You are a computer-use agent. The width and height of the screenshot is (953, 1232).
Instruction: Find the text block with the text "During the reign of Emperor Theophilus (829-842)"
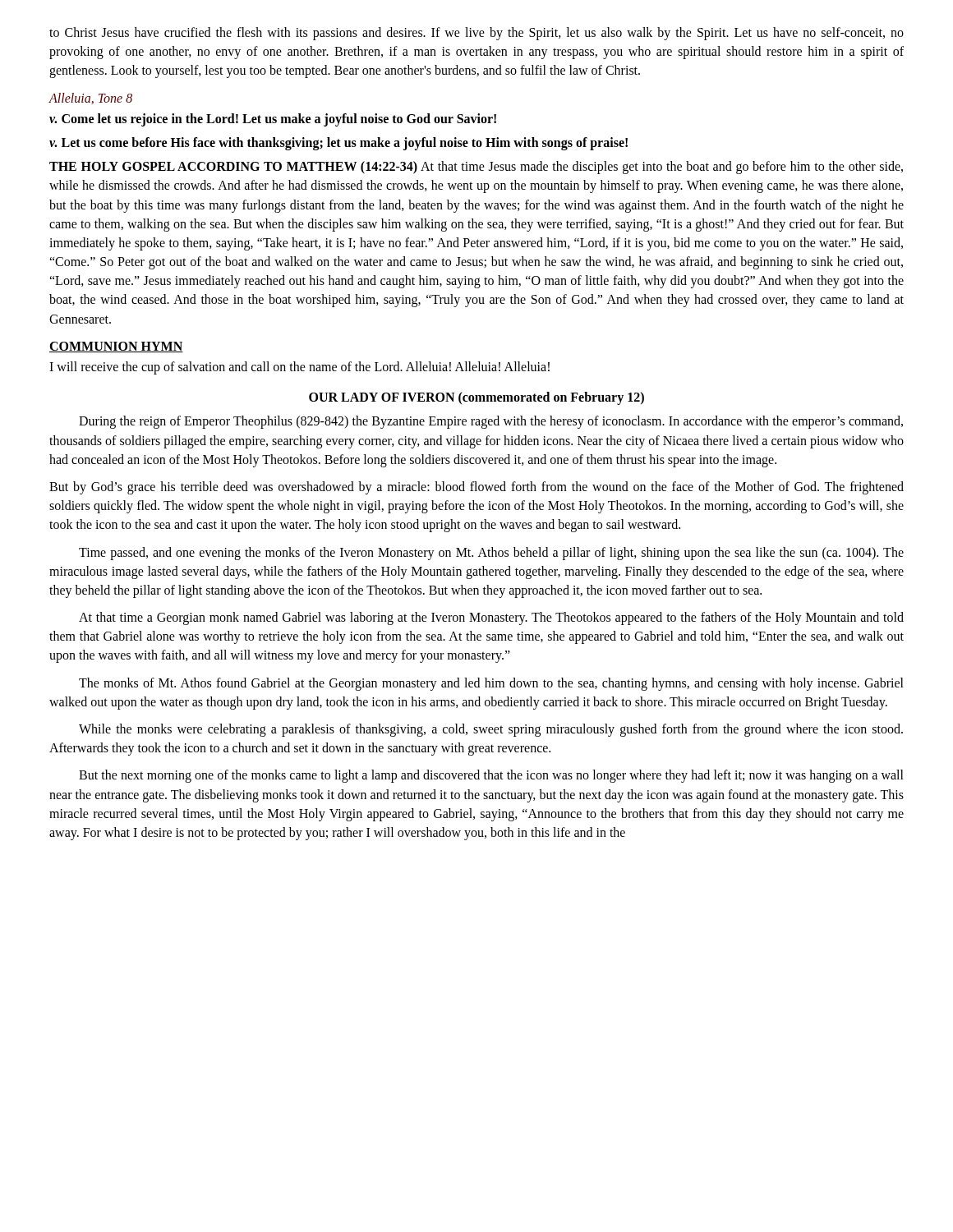point(476,440)
